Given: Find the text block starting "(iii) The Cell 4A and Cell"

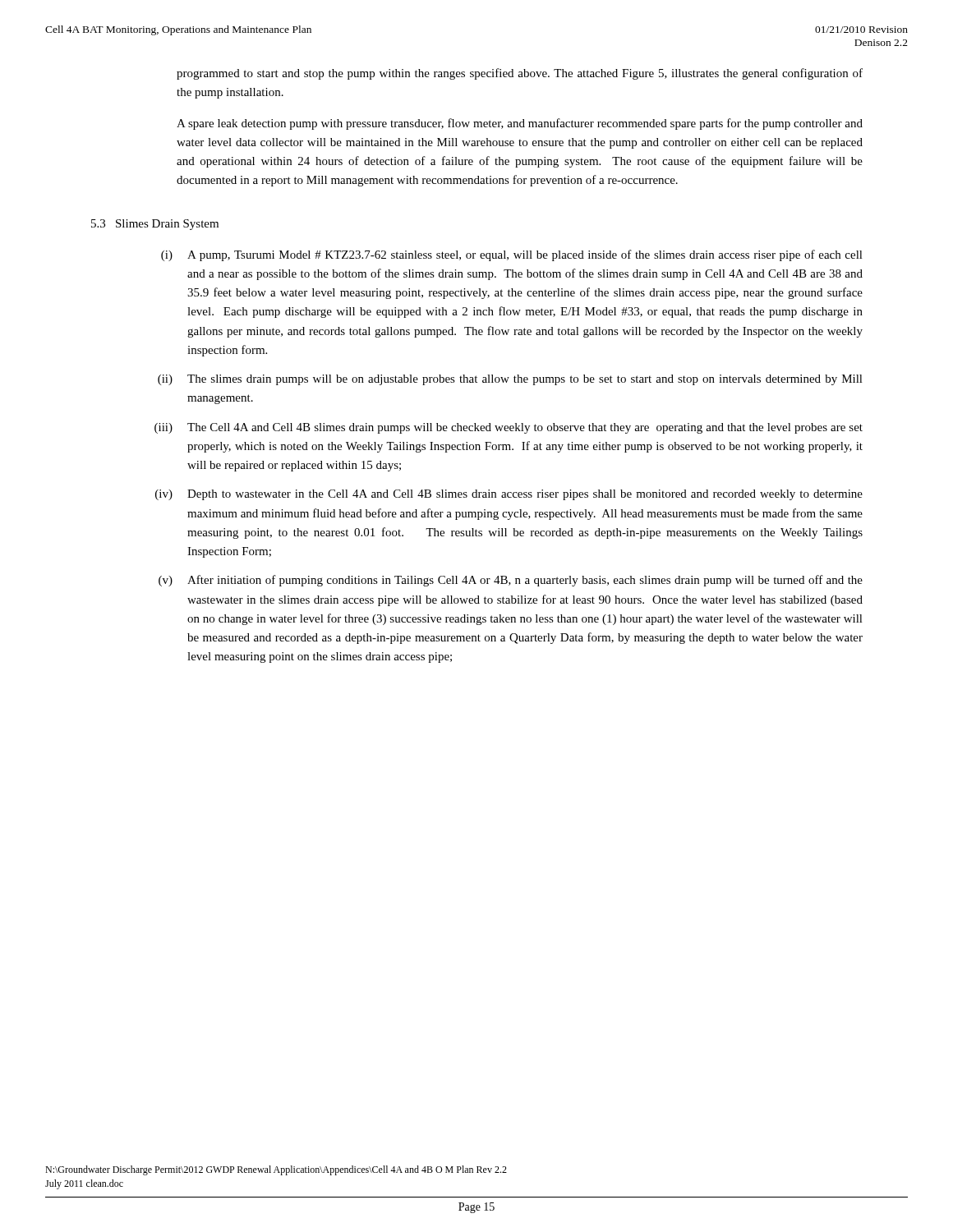Looking at the screenshot, I should [x=476, y=446].
